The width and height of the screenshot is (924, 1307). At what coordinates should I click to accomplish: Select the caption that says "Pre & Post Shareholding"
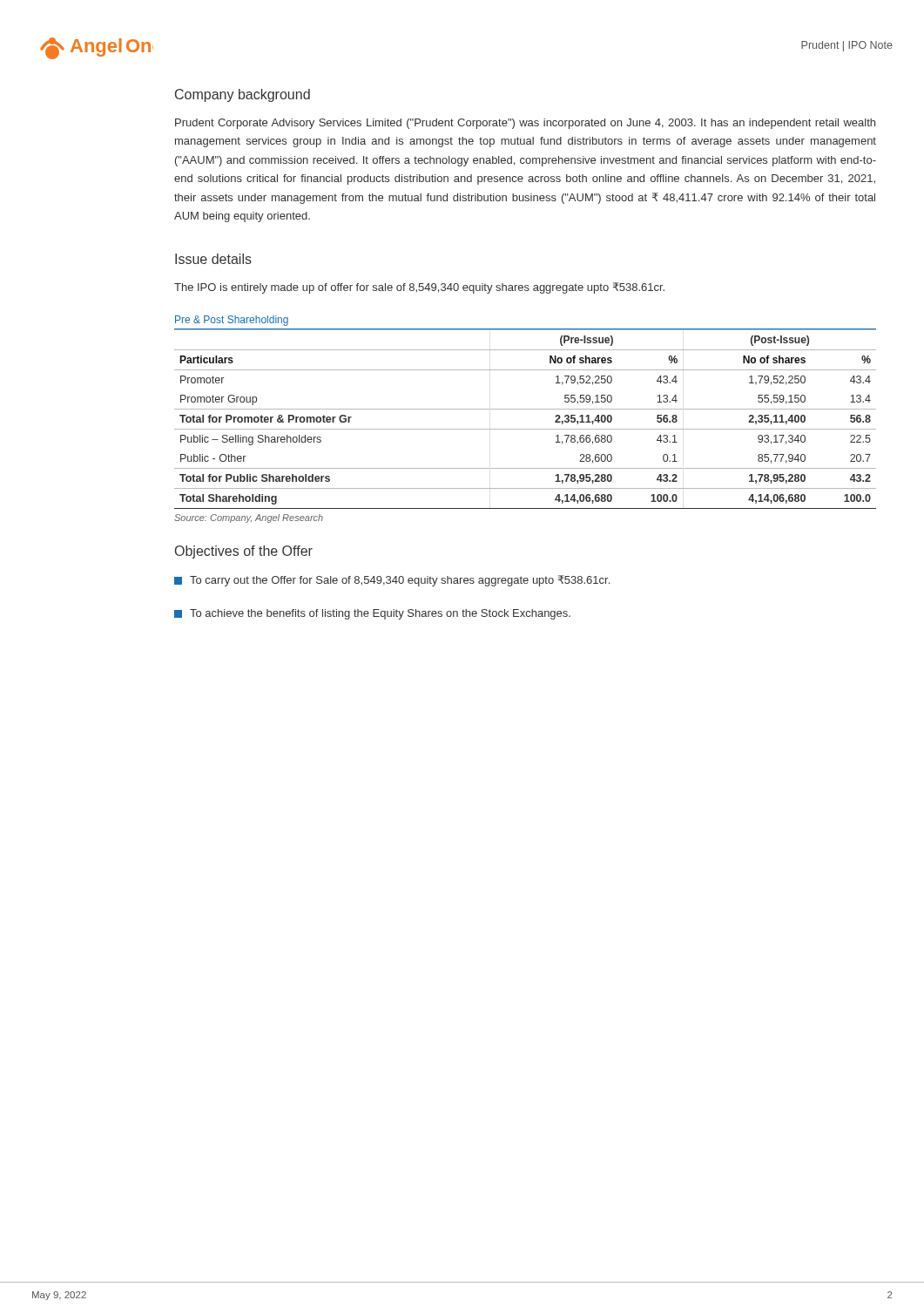click(x=525, y=322)
